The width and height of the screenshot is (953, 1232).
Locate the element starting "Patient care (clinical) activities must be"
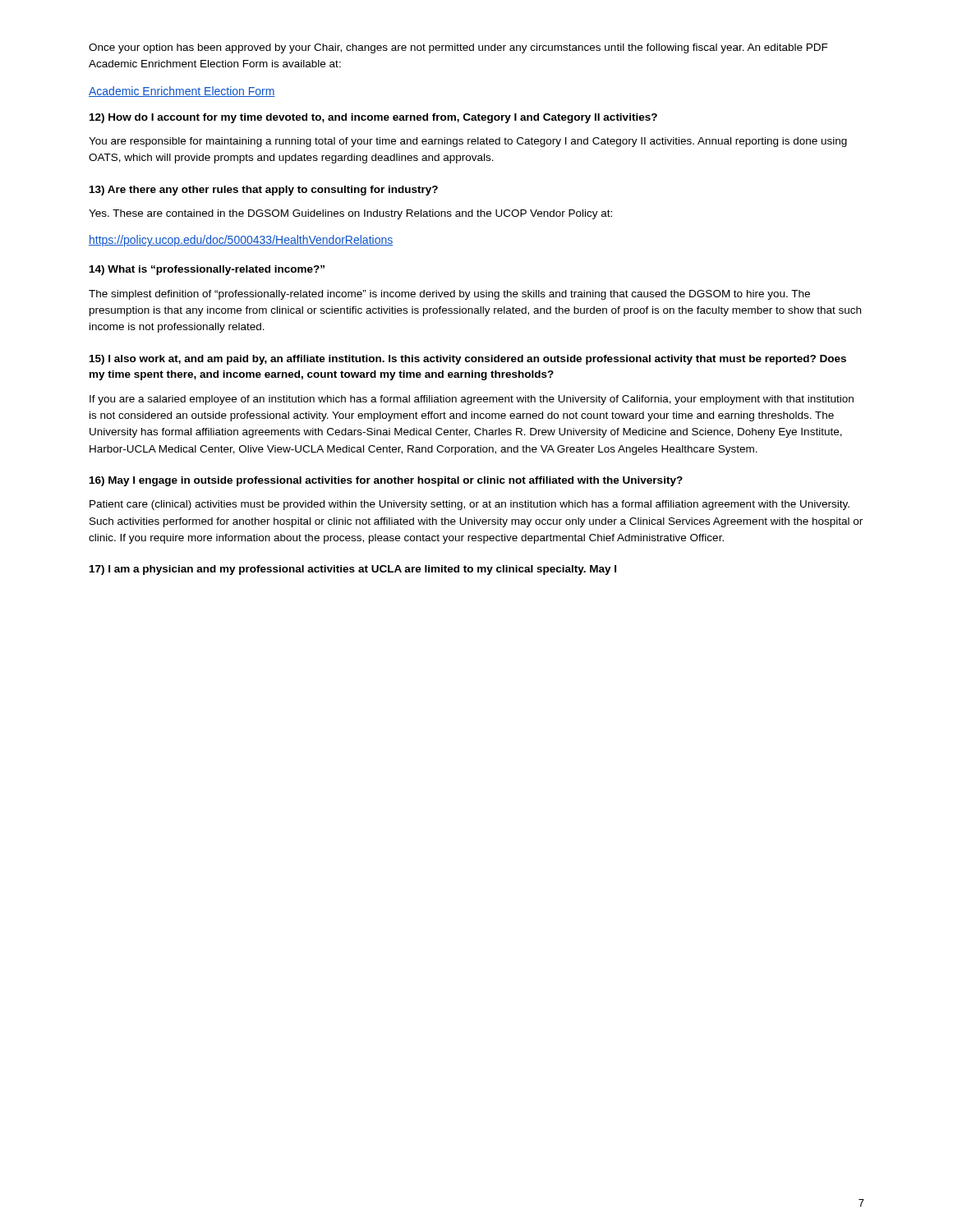click(x=476, y=521)
